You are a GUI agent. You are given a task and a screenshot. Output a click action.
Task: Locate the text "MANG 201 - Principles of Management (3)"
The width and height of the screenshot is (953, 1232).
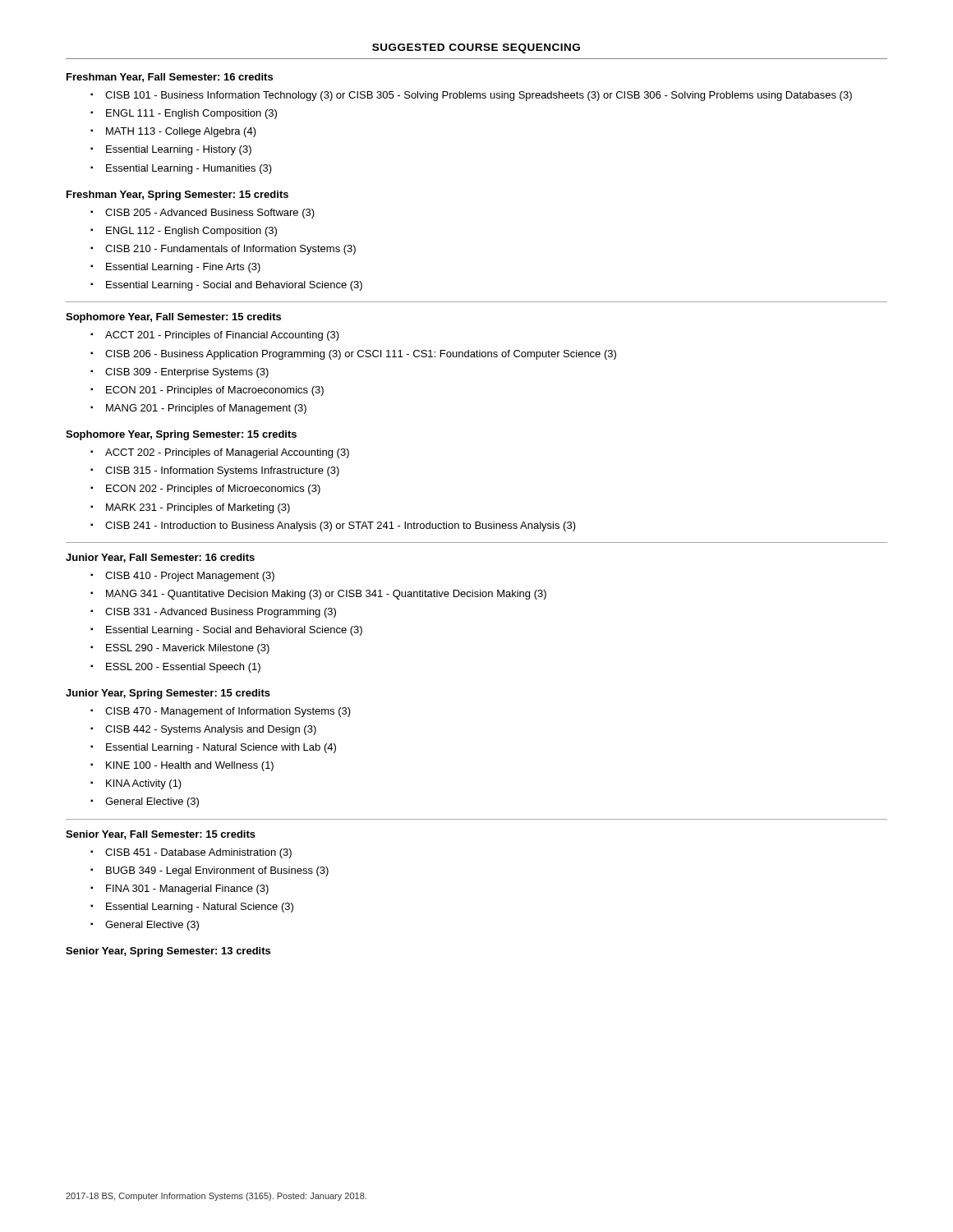click(206, 408)
